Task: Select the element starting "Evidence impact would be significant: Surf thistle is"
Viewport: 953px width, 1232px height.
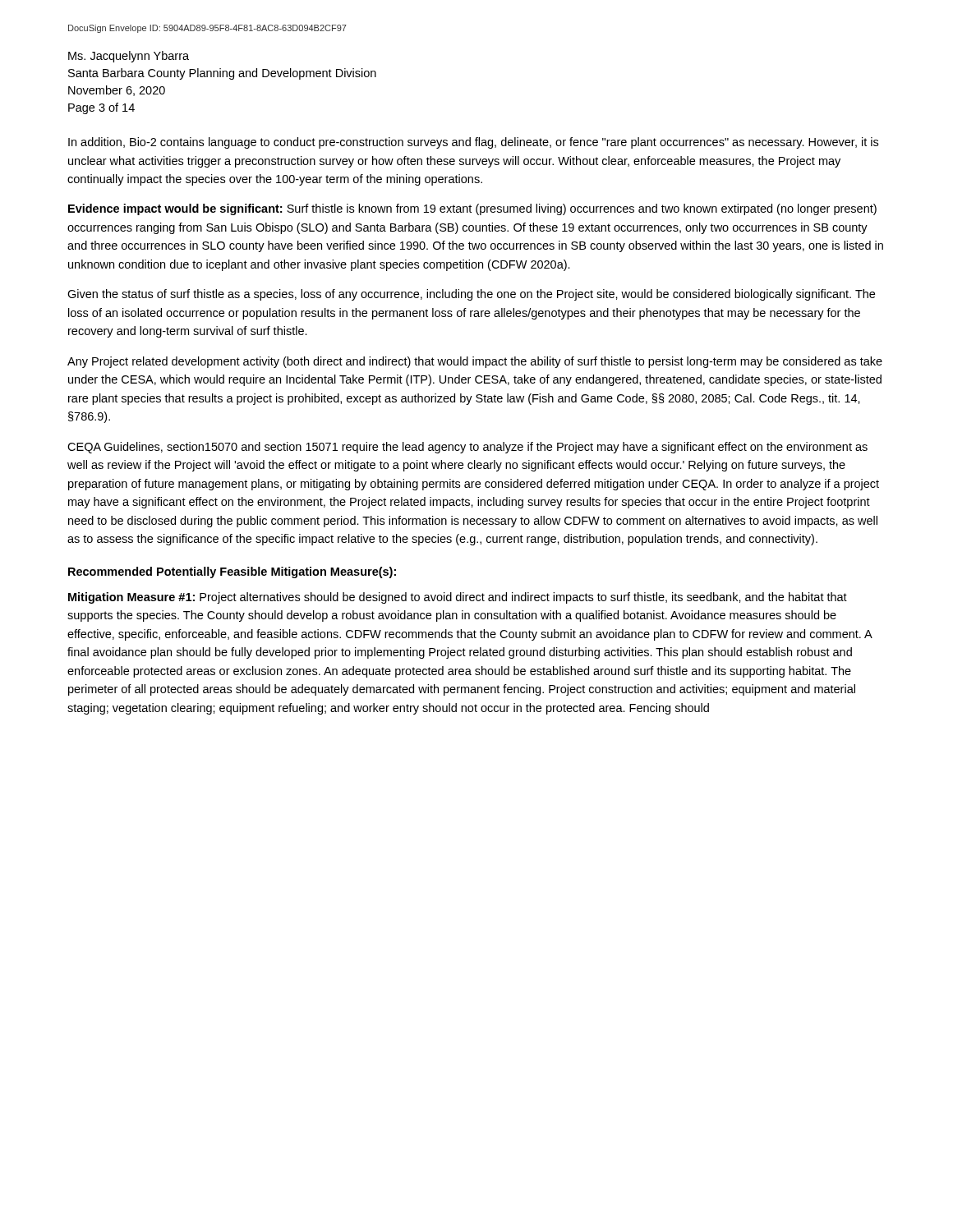Action: coord(476,237)
